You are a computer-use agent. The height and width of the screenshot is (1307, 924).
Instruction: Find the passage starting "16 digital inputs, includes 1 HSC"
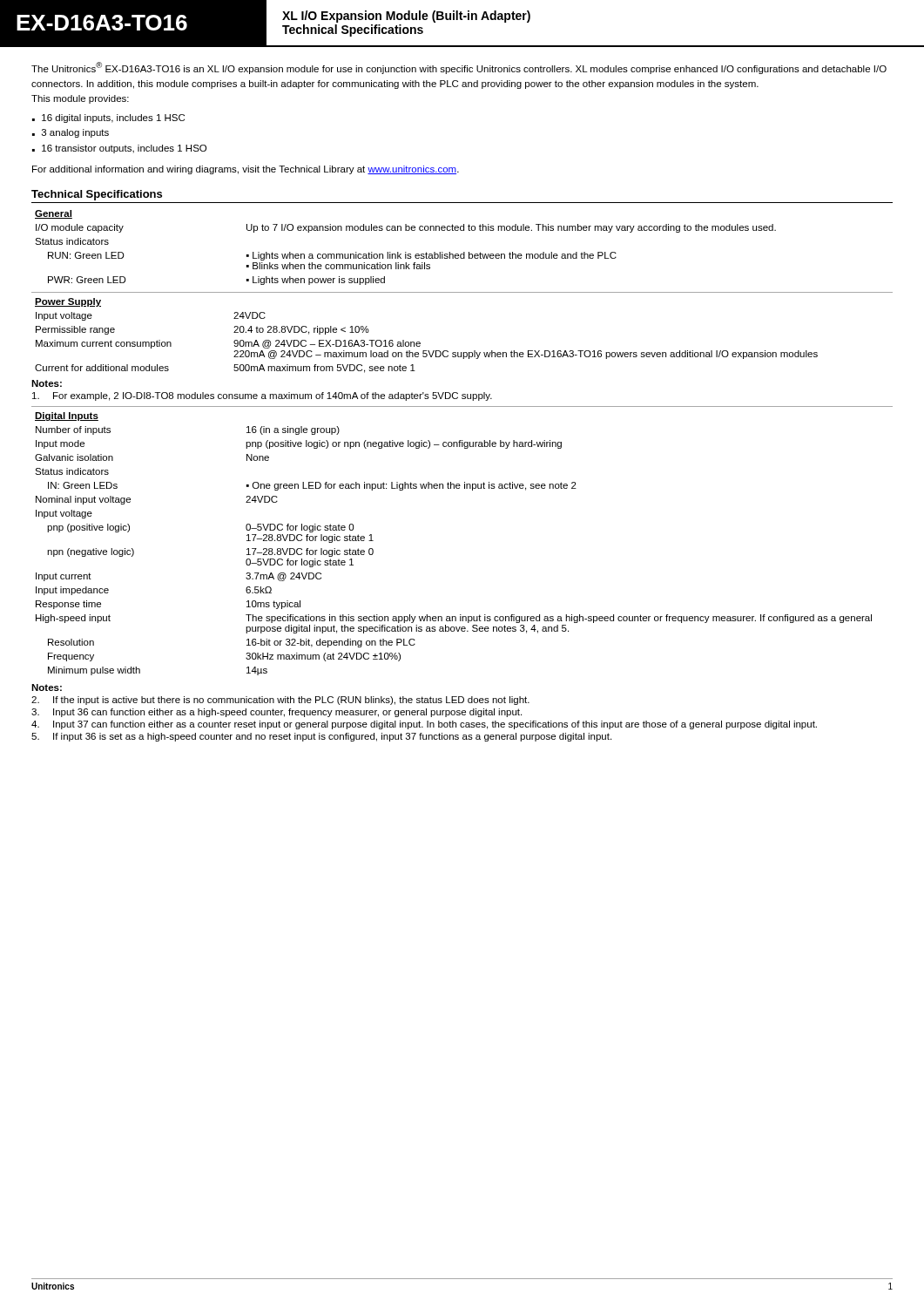point(113,117)
